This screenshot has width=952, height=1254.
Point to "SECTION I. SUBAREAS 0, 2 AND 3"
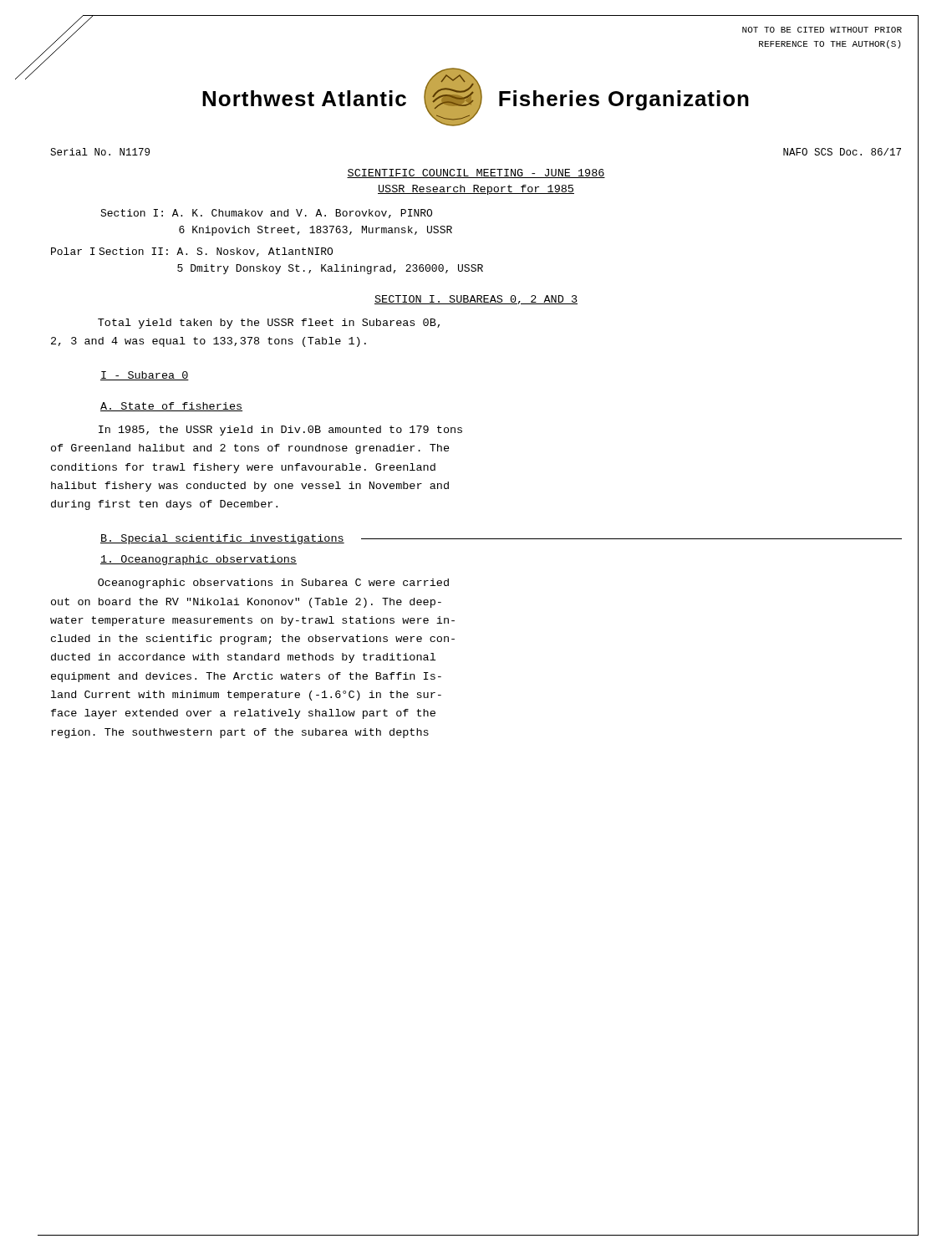click(476, 299)
